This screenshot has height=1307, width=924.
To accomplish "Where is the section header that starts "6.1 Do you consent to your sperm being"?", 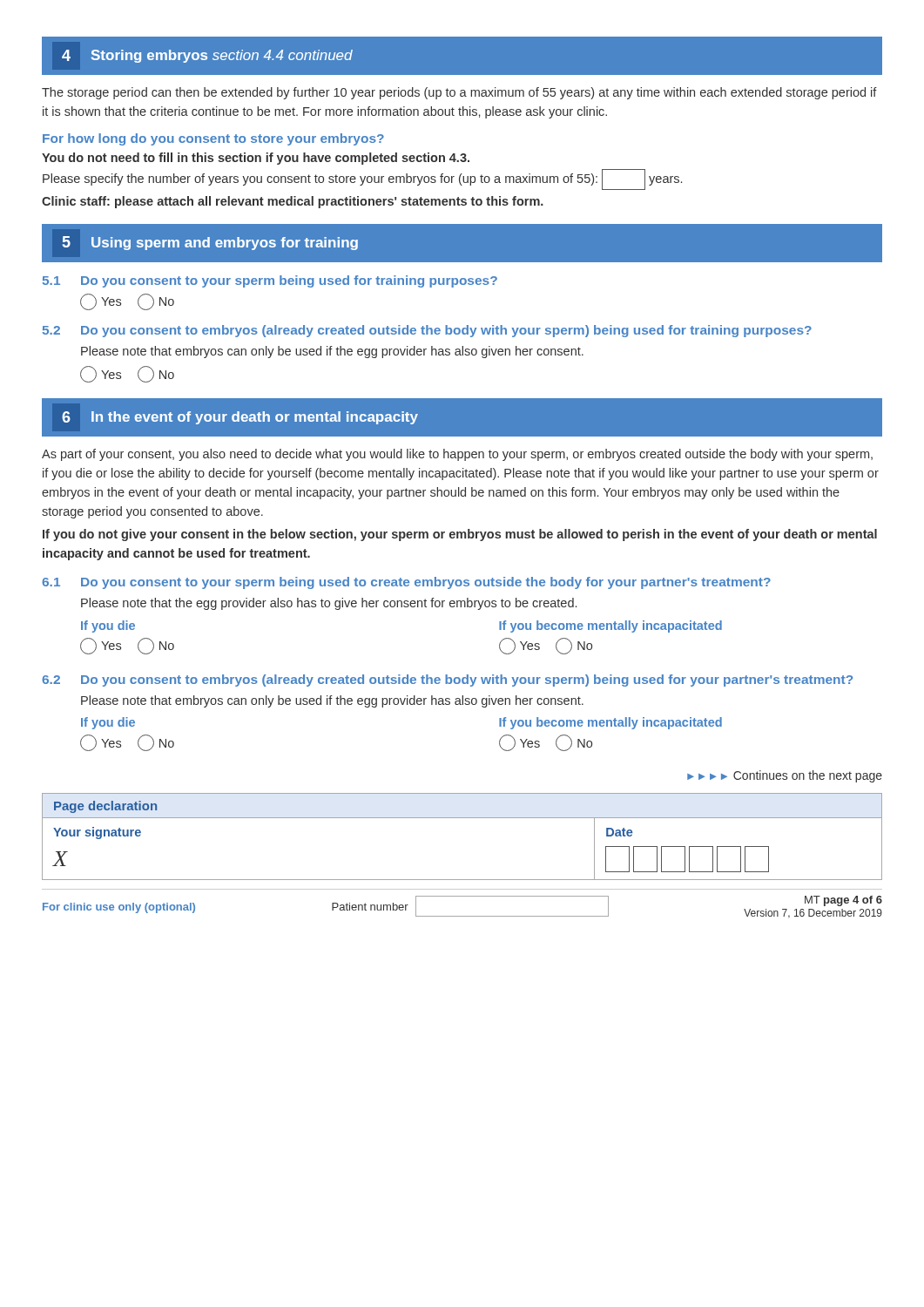I will (462, 582).
